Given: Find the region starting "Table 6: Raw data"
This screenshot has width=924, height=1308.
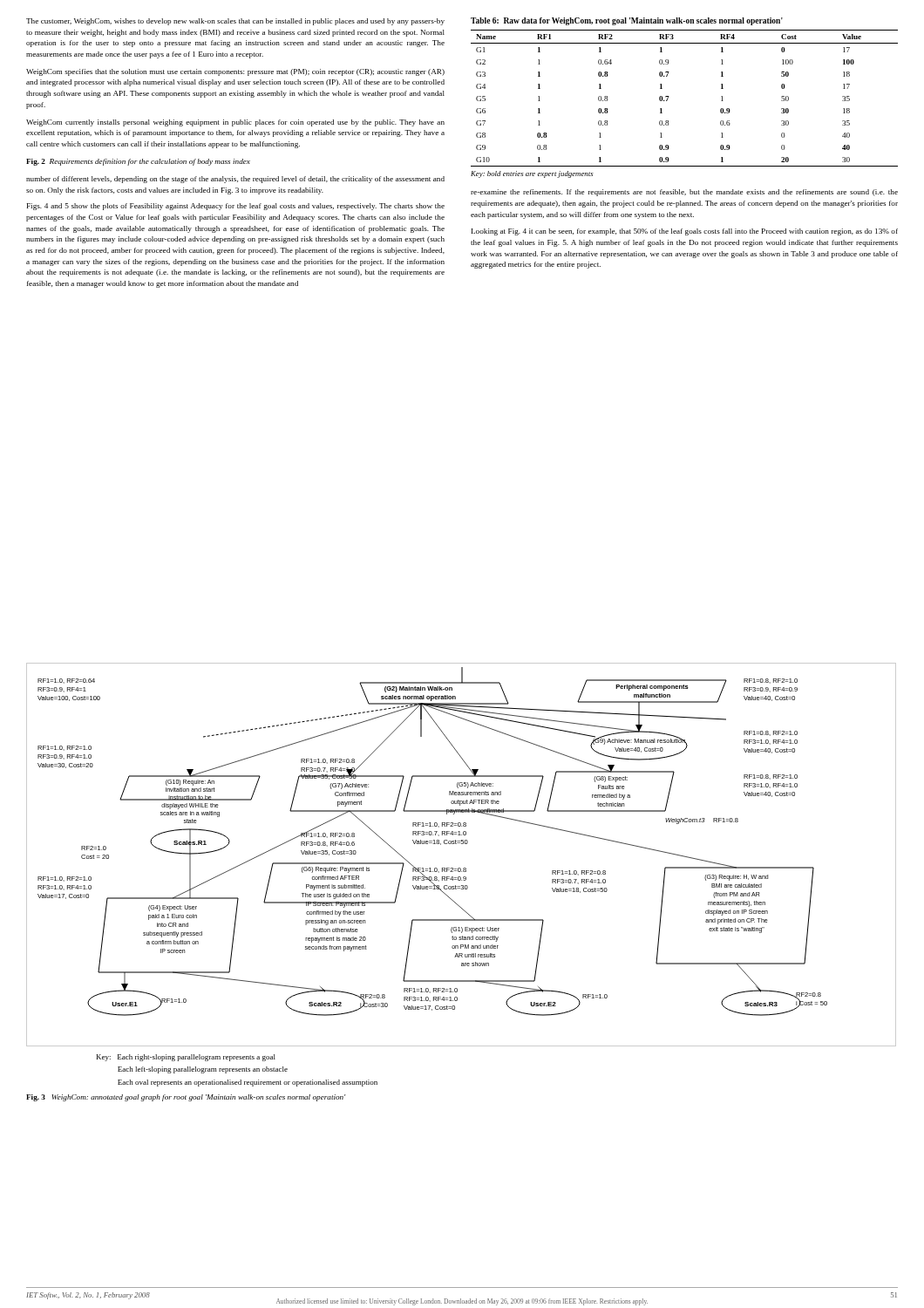Looking at the screenshot, I should [627, 21].
